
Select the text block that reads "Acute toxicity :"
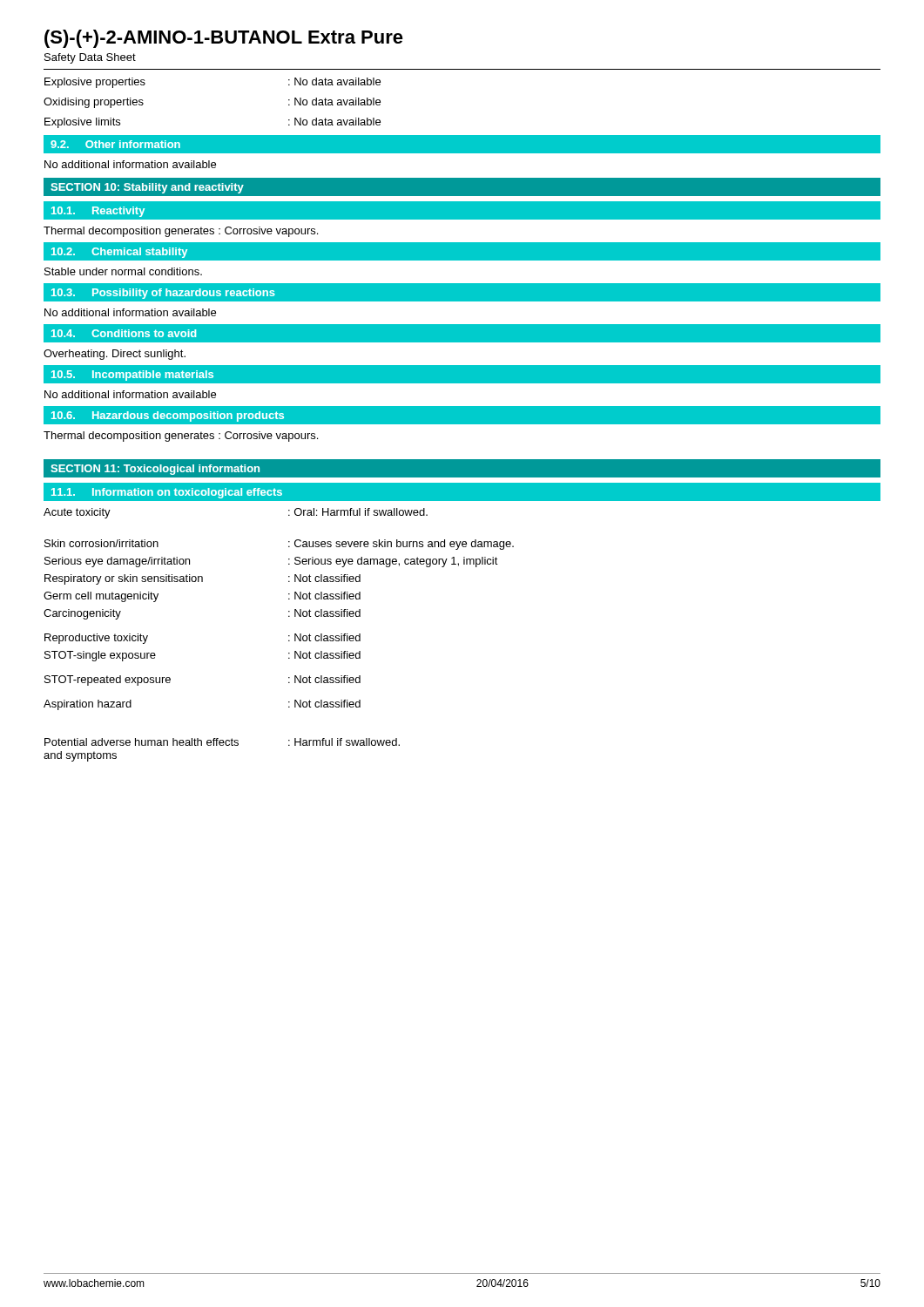tap(462, 512)
